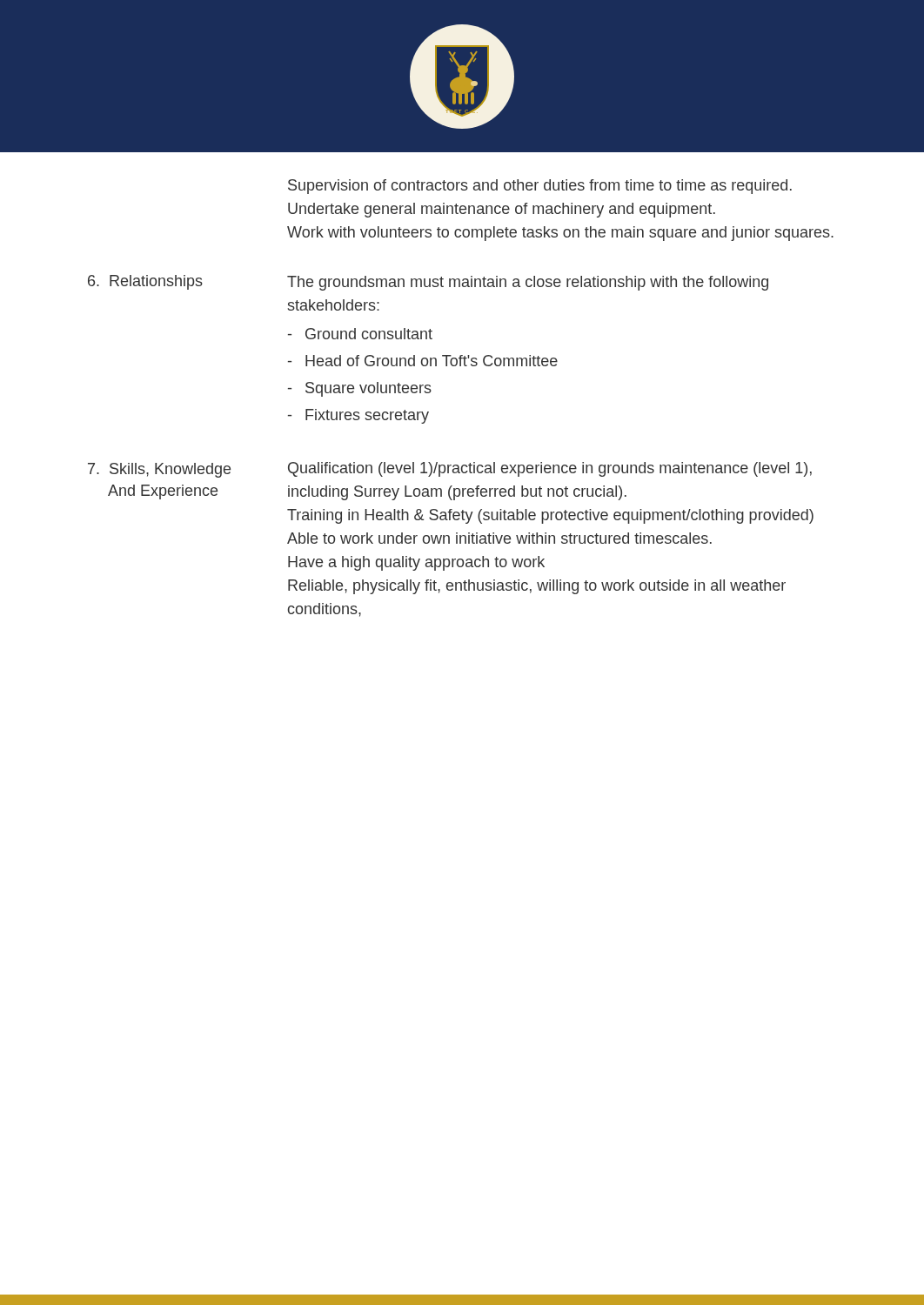
Task: Click on the logo
Action: [462, 76]
